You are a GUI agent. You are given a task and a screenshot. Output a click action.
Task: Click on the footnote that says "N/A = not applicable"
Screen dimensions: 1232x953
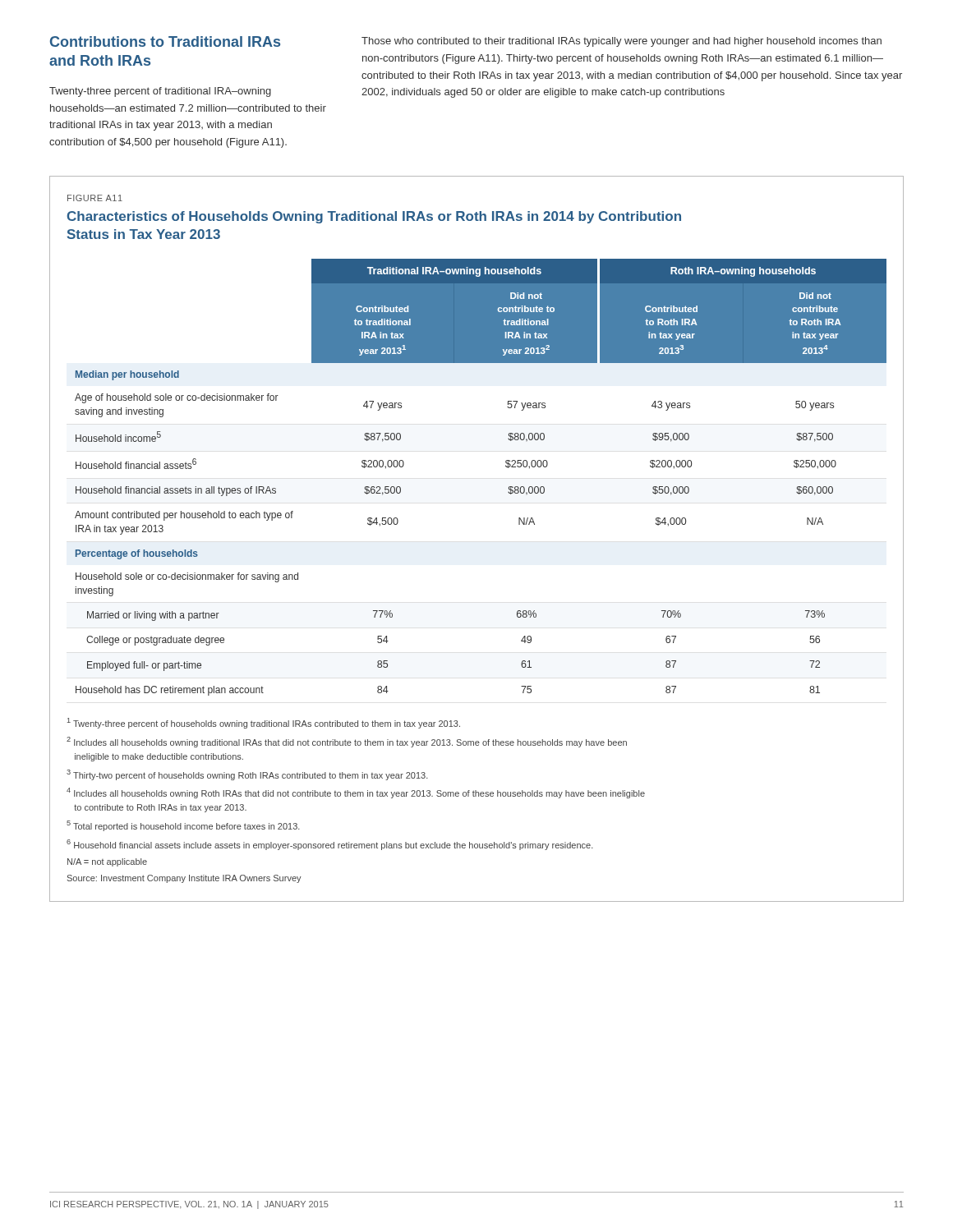[x=107, y=862]
